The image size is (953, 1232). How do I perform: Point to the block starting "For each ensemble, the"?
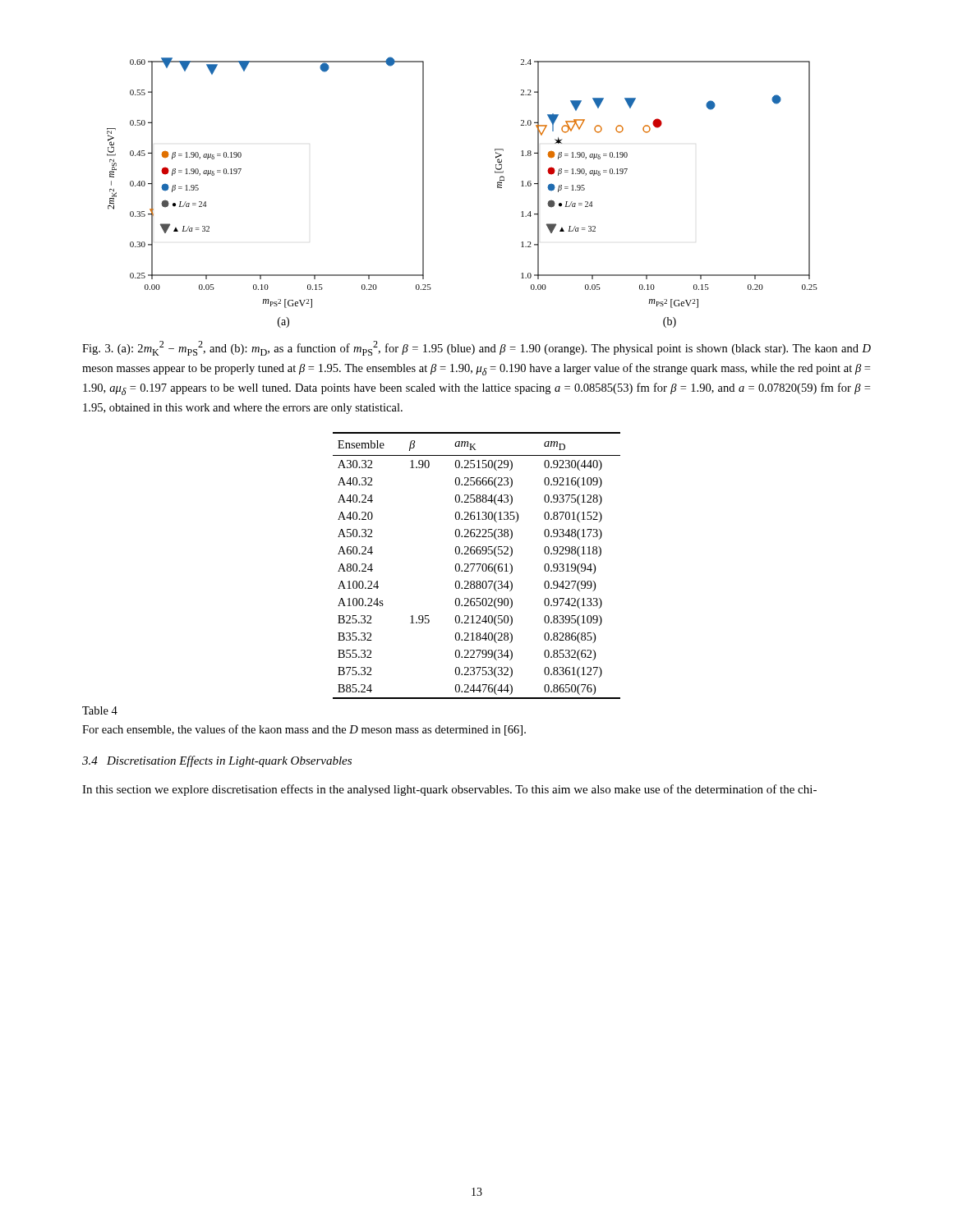pos(304,730)
